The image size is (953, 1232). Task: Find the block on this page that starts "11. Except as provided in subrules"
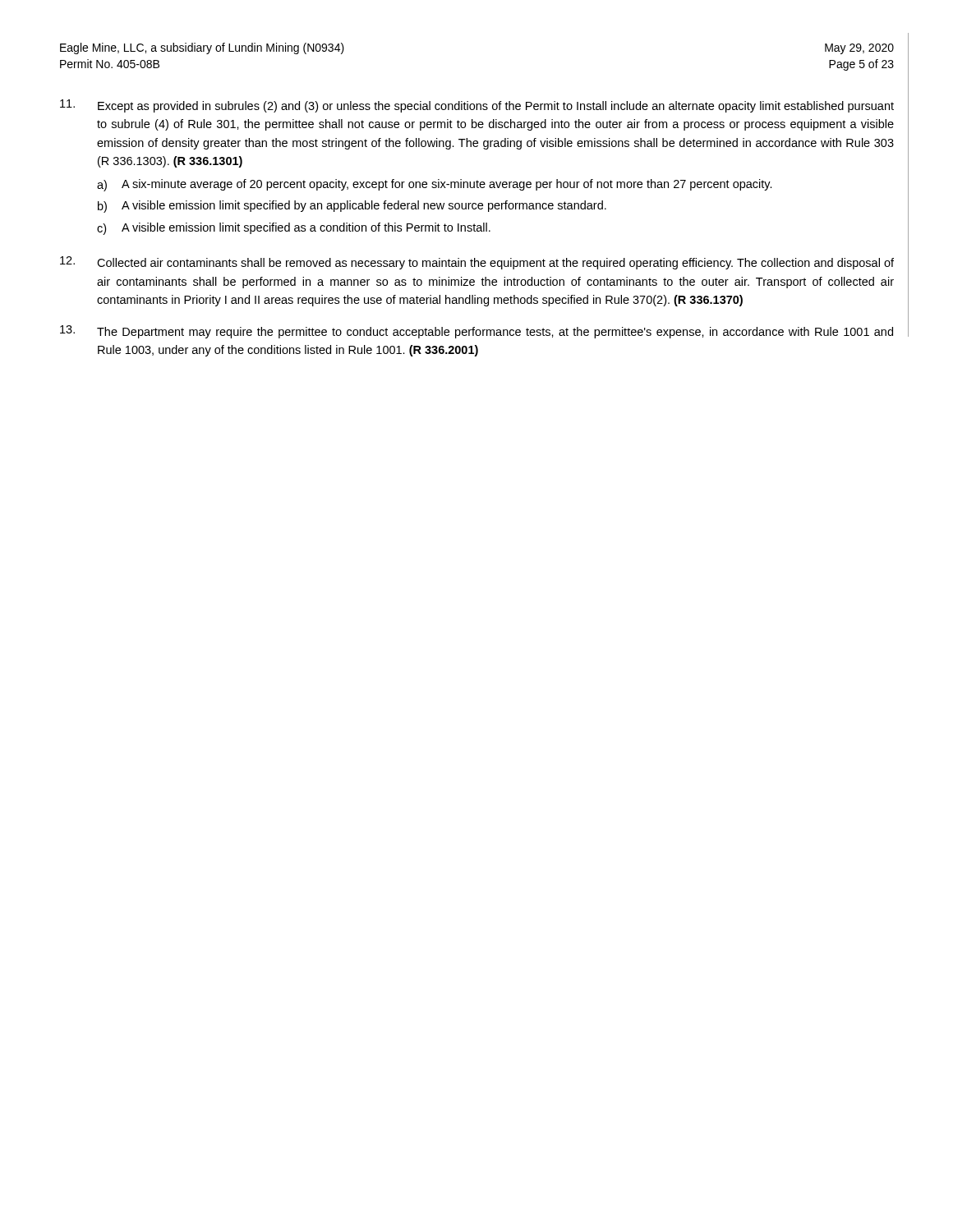[476, 169]
